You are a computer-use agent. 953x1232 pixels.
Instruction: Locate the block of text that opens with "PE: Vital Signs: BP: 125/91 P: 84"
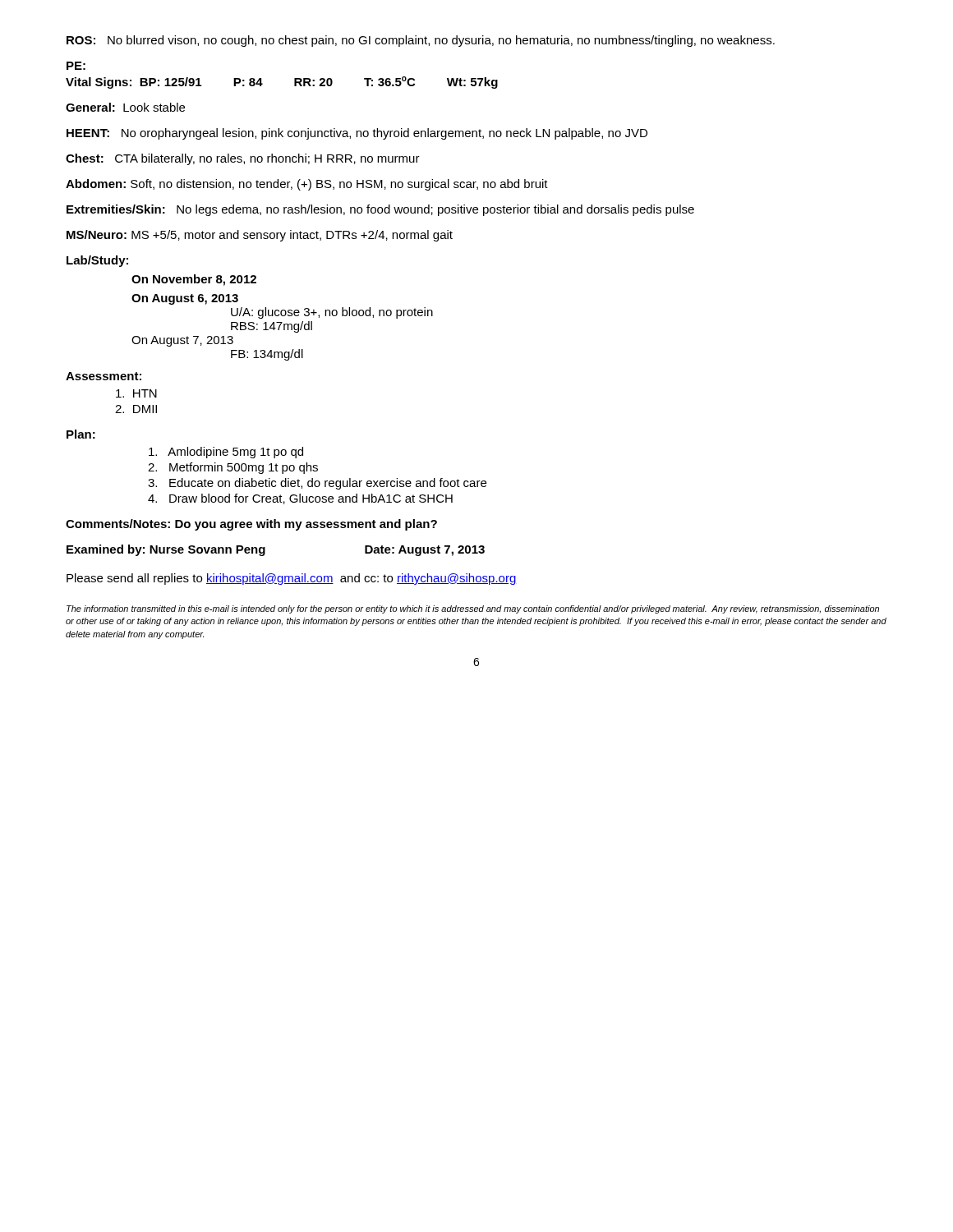click(476, 73)
